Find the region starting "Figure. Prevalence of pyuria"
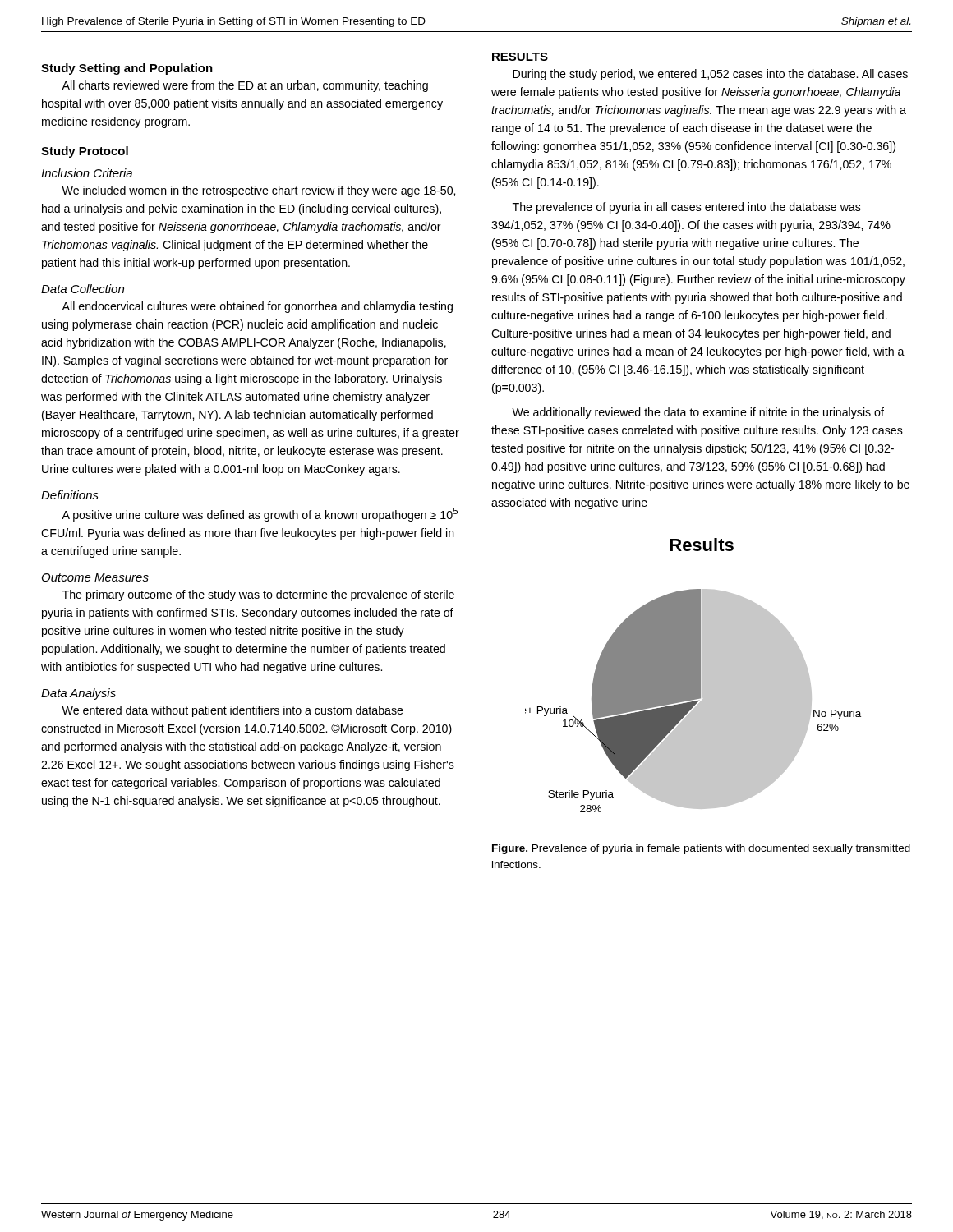 701,856
